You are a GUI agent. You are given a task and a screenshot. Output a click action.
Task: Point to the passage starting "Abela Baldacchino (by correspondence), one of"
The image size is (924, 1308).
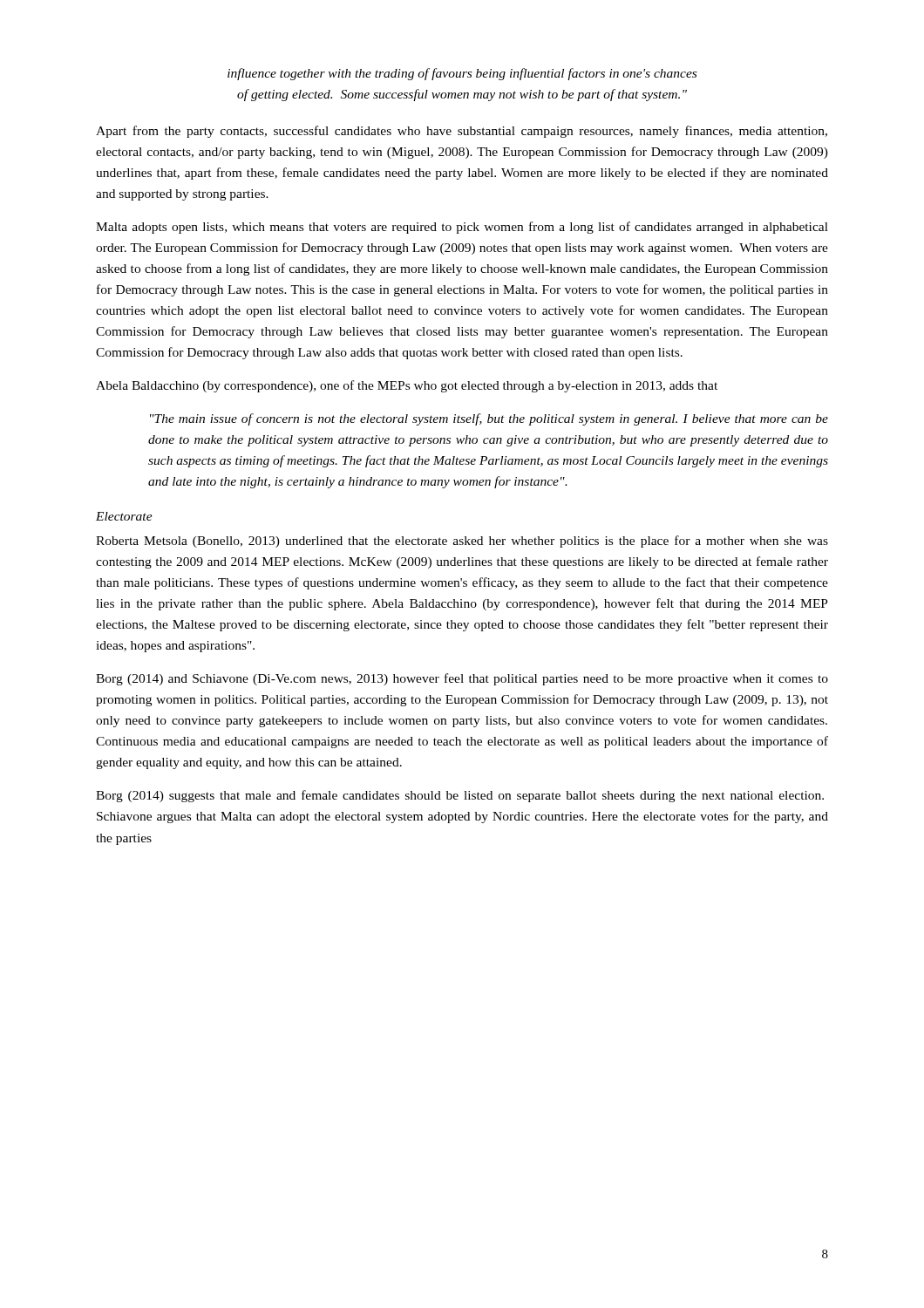407,385
